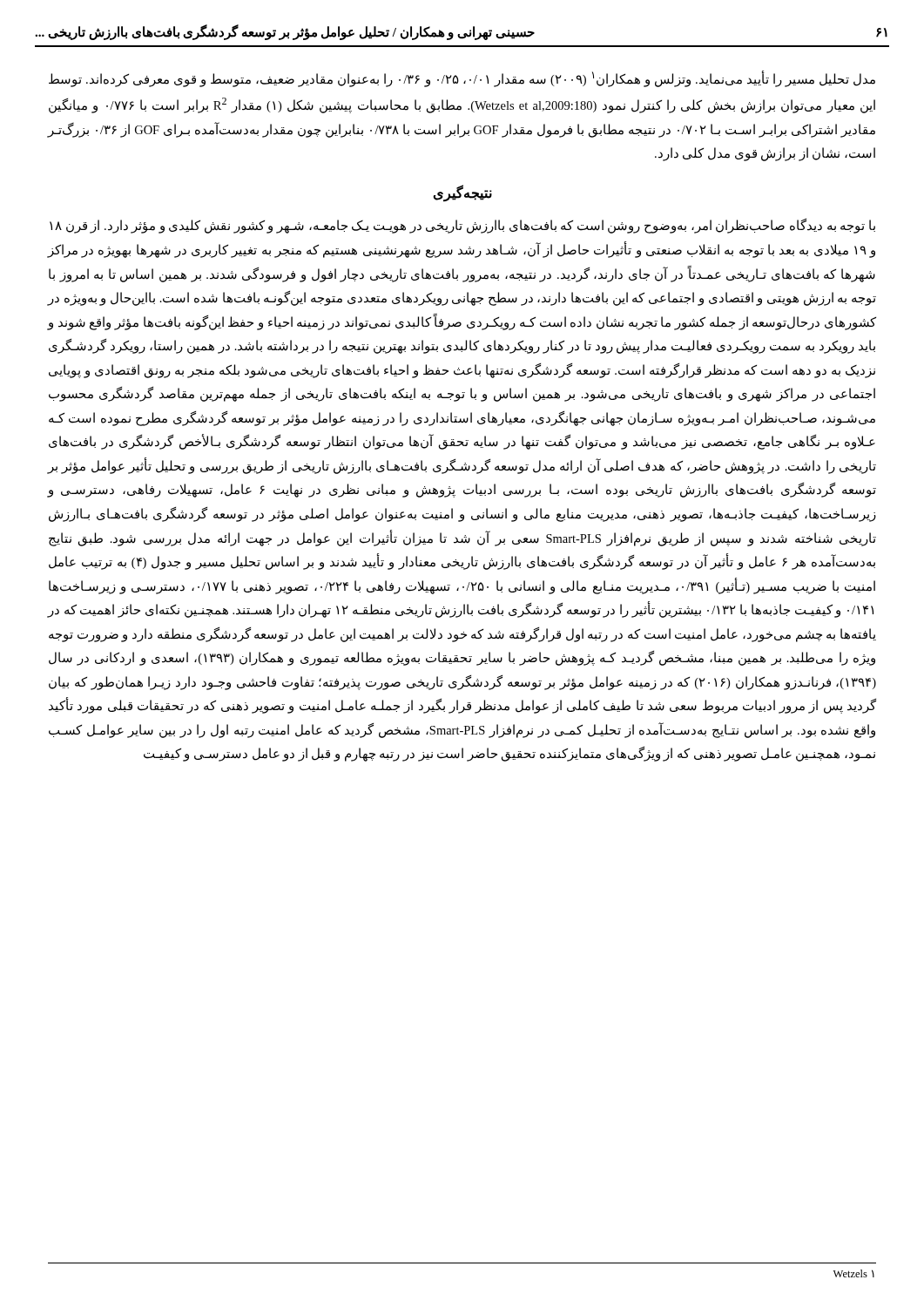
Task: Click on the text block starting "با توجه به دیدگاه صاحب‌نظران"
Action: (462, 490)
